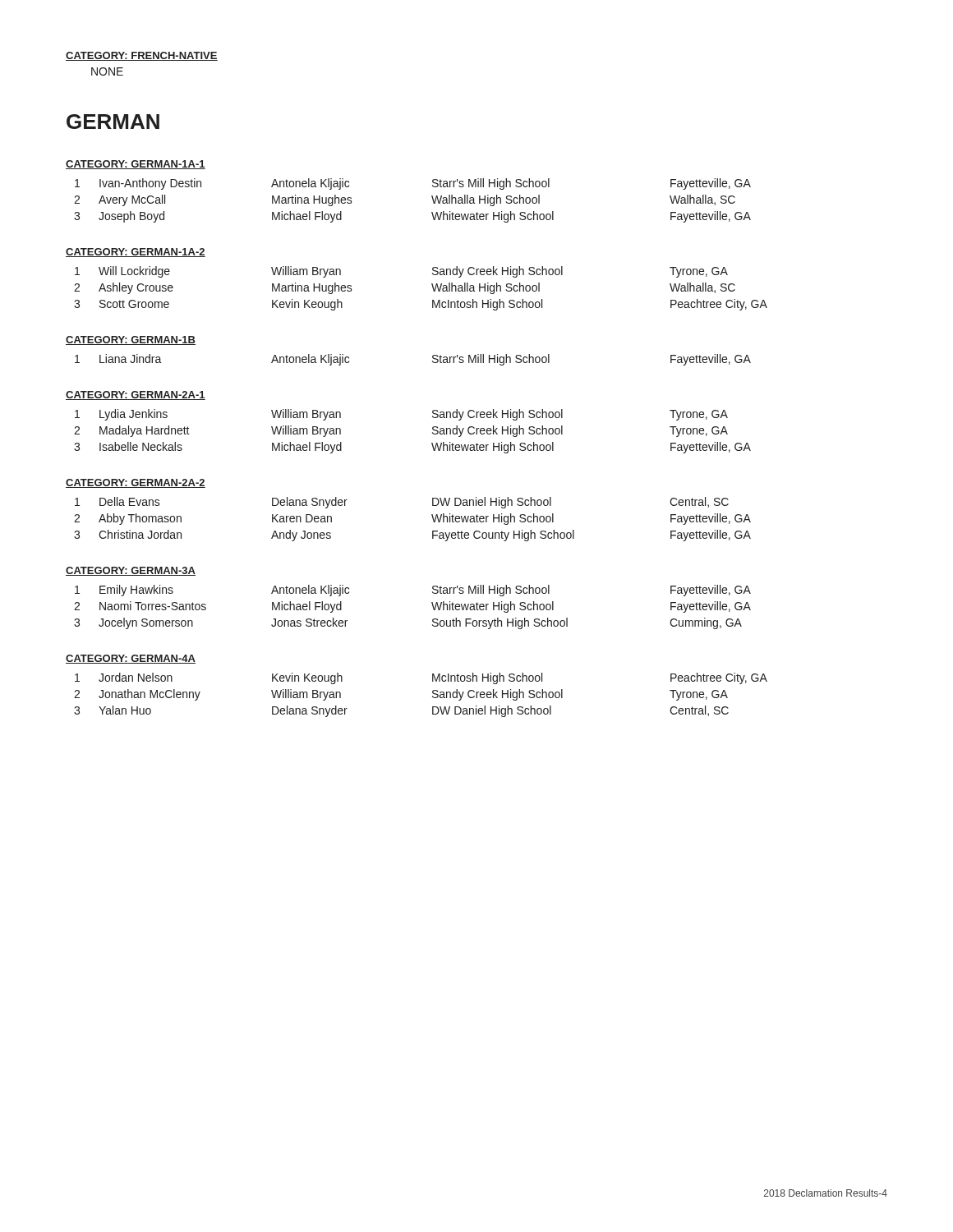The width and height of the screenshot is (953, 1232).
Task: Click the passage that begins "1 Liana Jindra Antonela"
Action: point(134,359)
